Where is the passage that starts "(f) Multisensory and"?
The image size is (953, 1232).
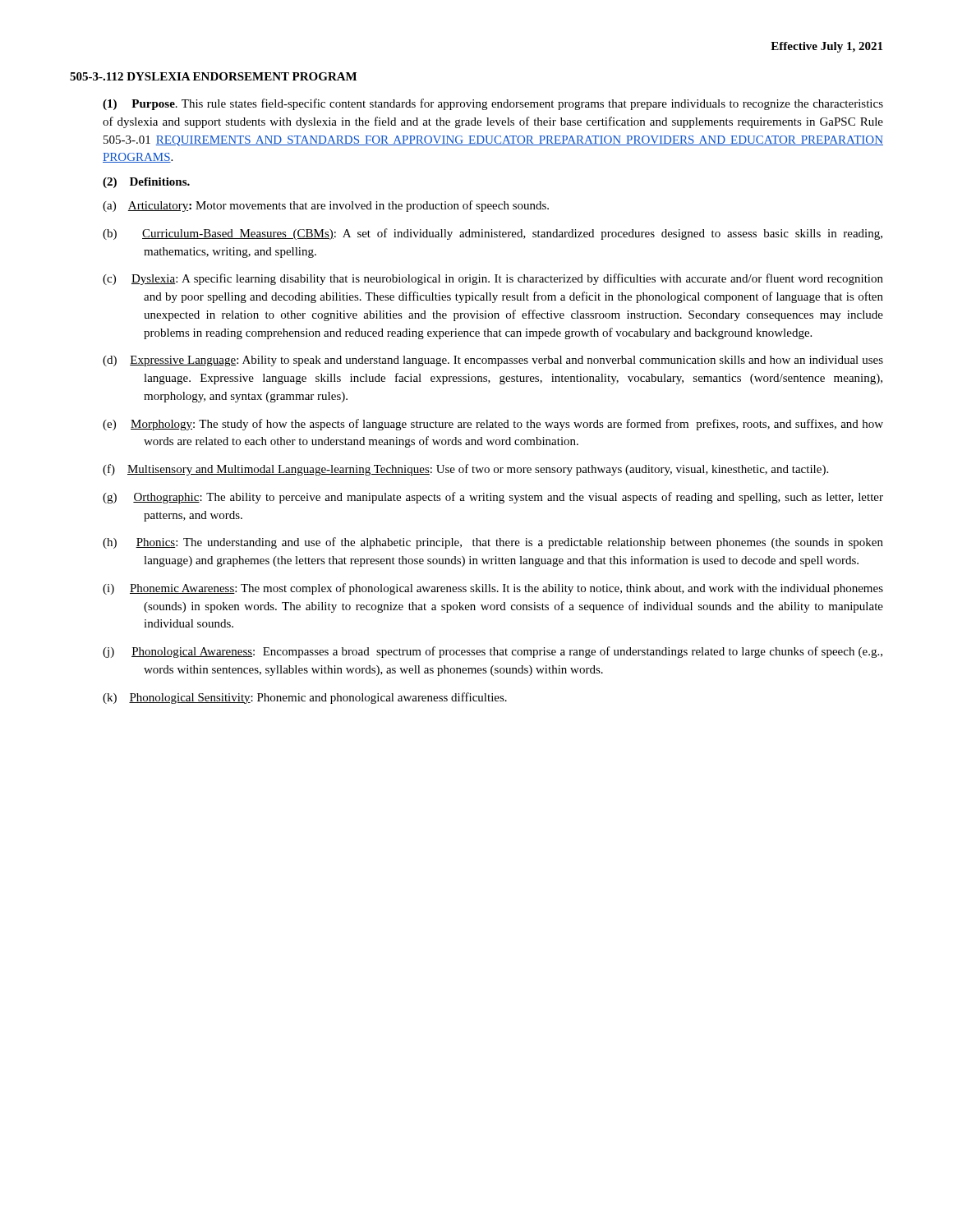pos(466,469)
